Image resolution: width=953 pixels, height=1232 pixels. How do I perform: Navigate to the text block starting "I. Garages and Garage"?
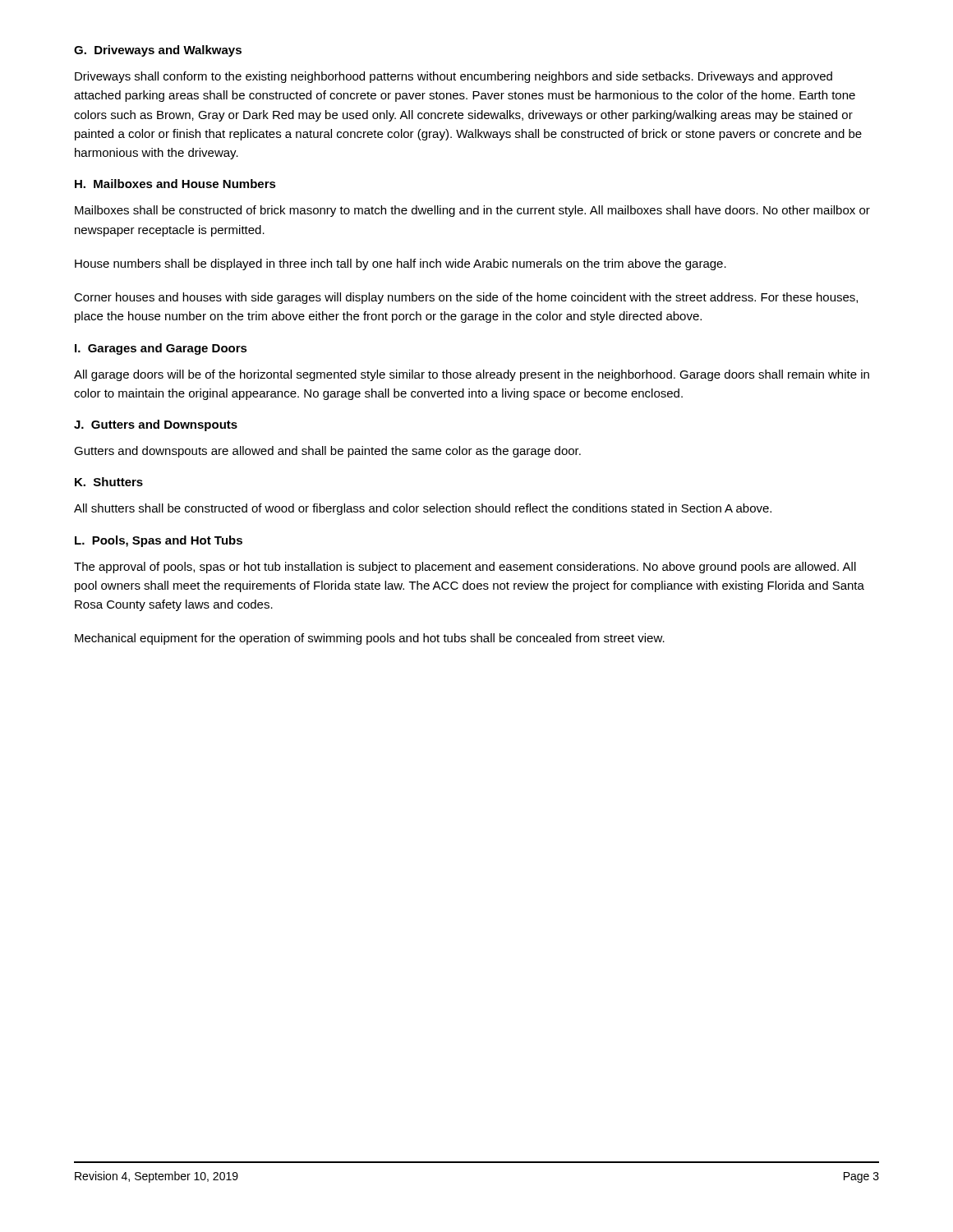coord(161,347)
